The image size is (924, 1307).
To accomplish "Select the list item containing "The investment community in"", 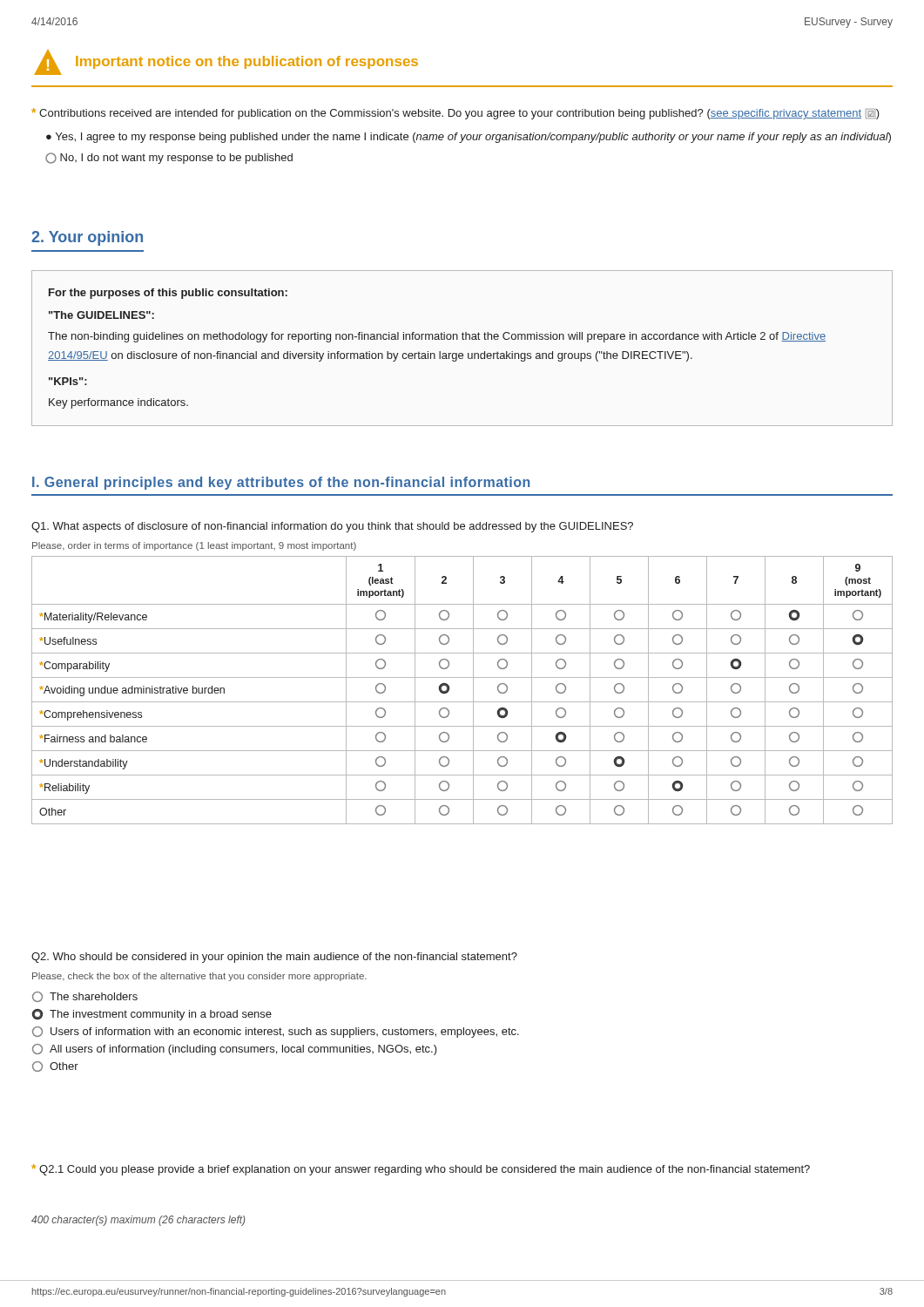I will click(152, 1014).
